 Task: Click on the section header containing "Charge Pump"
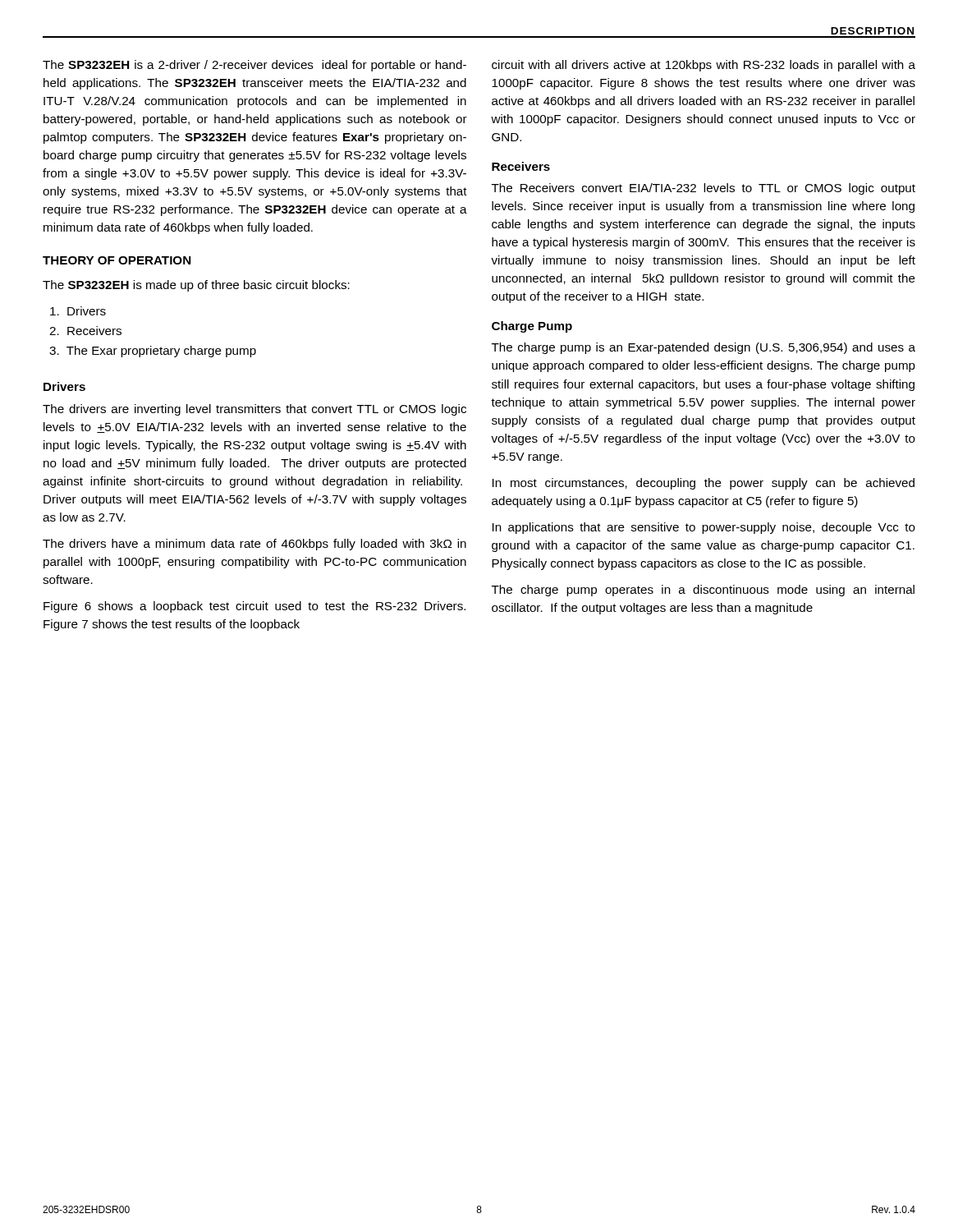pyautogui.click(x=532, y=326)
